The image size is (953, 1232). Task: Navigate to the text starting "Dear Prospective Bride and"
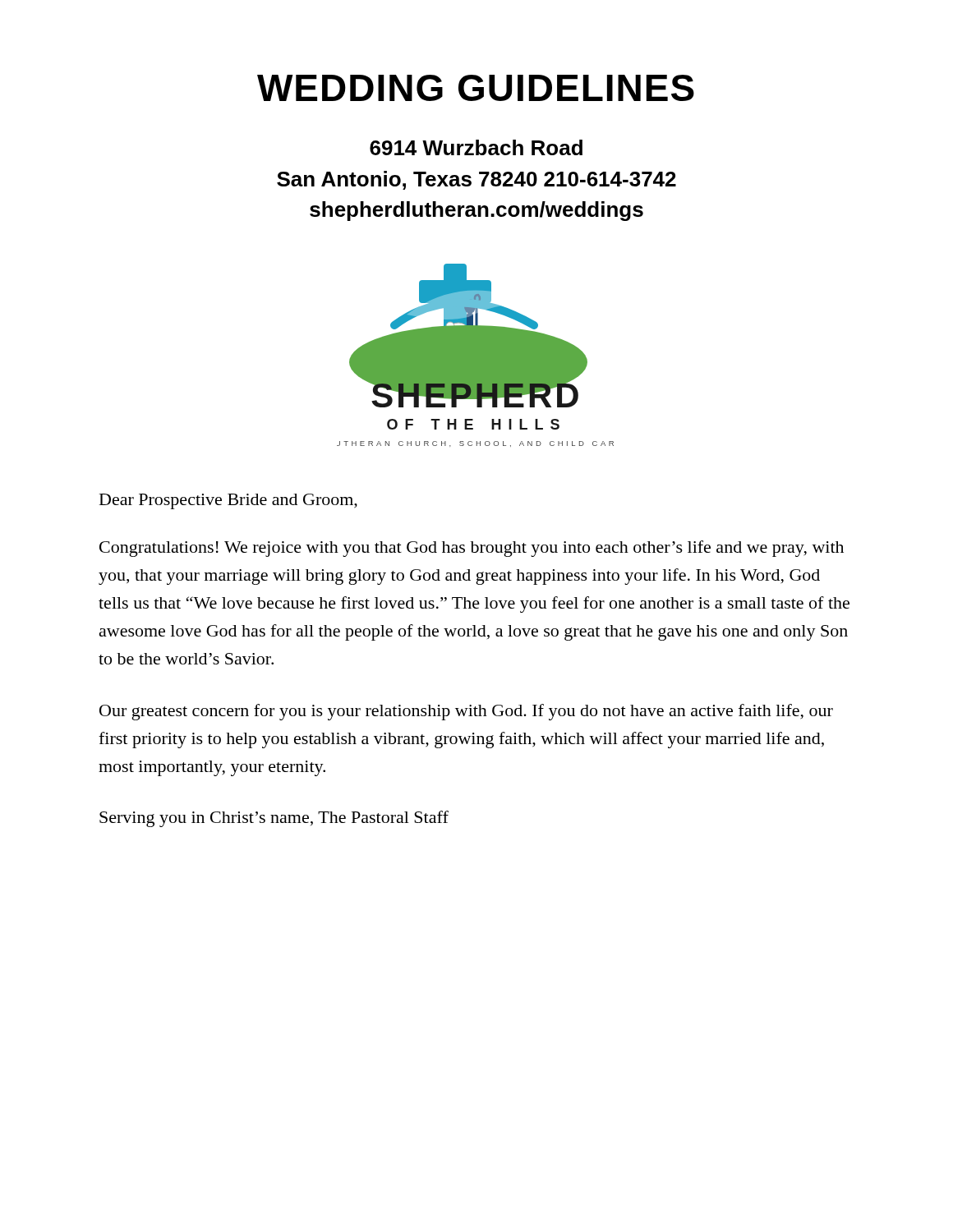(x=228, y=499)
